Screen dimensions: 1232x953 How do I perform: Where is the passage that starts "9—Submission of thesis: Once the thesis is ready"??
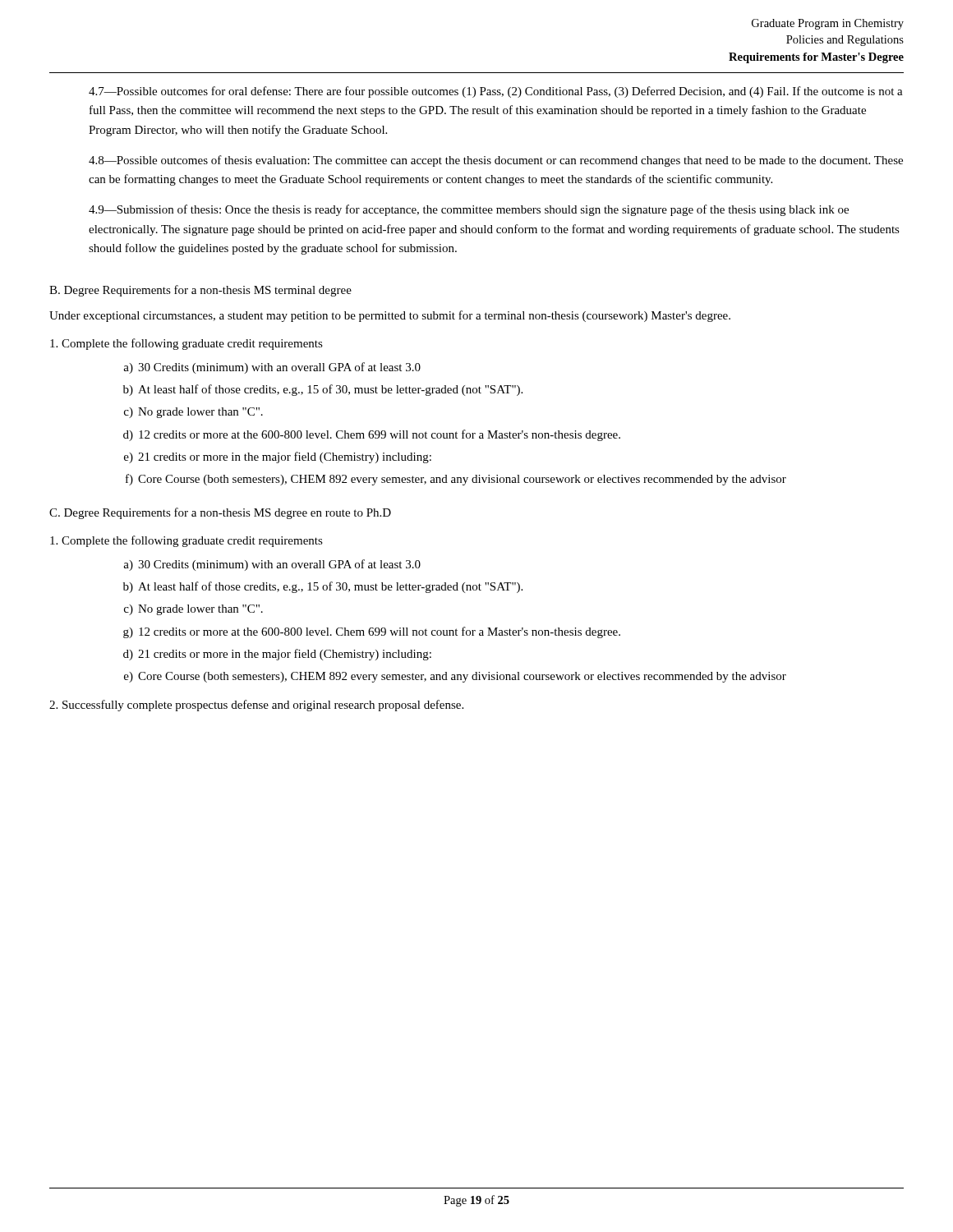(494, 229)
